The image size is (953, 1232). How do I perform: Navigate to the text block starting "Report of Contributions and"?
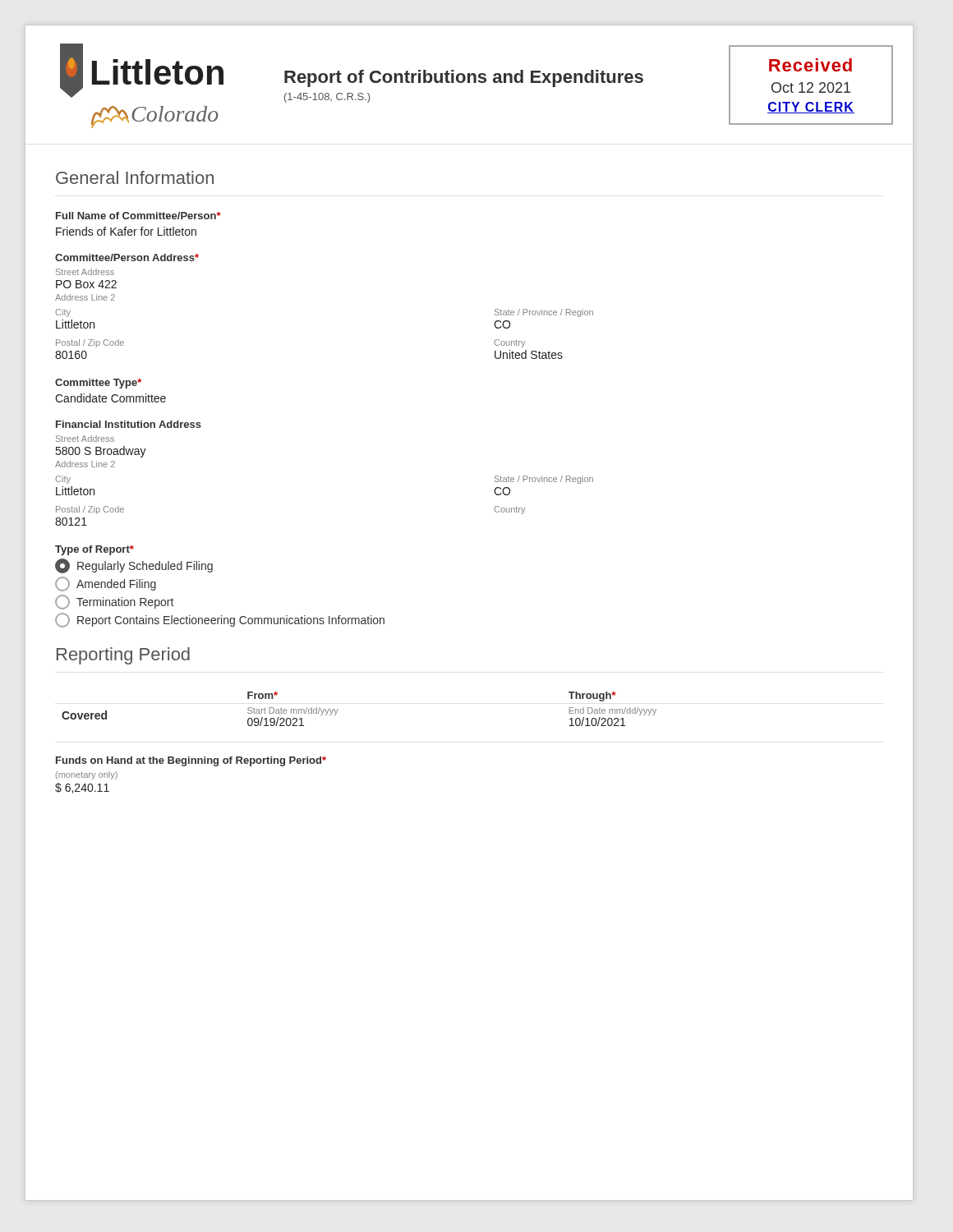[x=498, y=85]
